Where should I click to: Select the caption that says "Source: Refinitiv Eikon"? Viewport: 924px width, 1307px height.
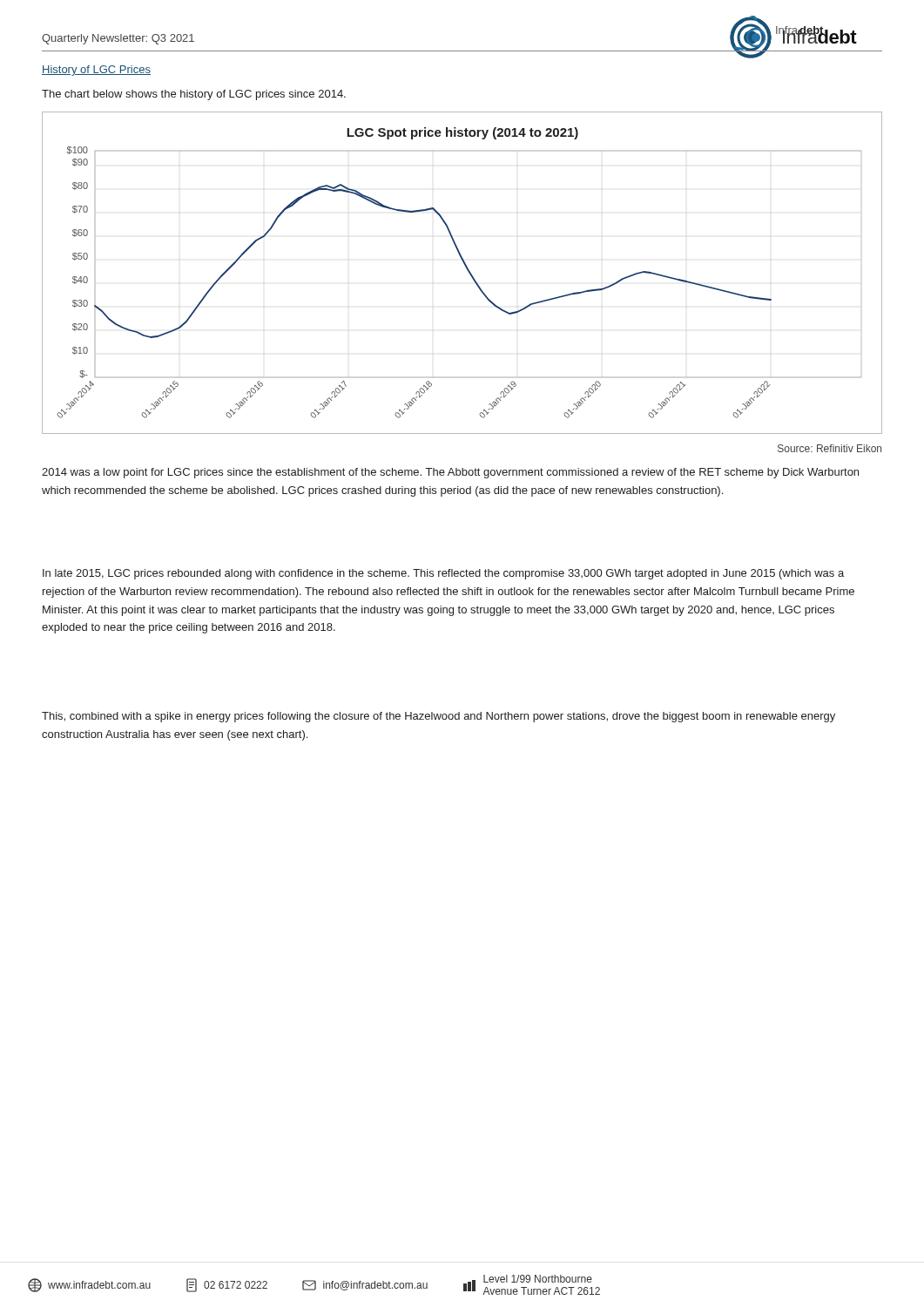830,449
